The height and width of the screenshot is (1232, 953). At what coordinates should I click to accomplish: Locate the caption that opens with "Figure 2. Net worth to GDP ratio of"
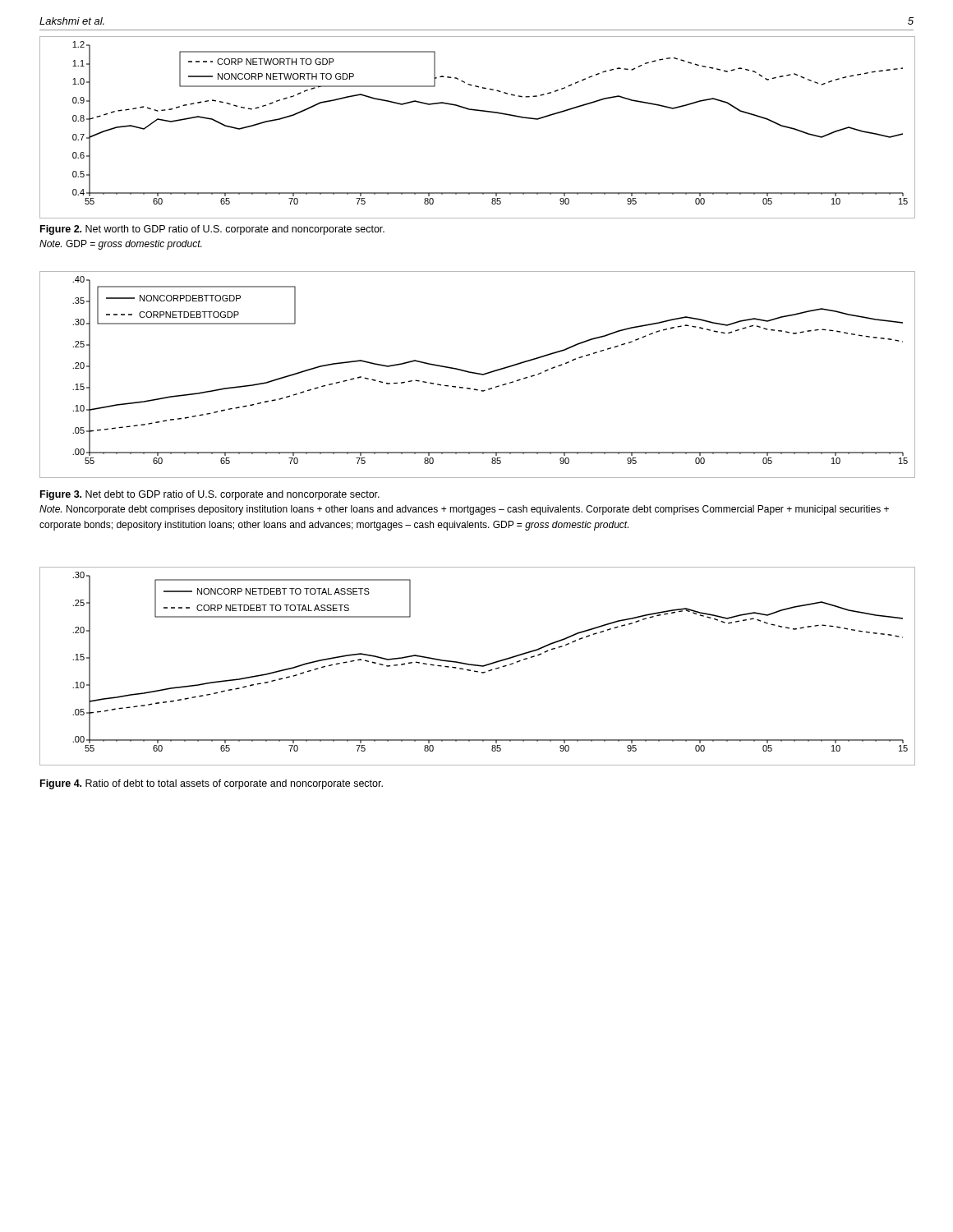[212, 237]
